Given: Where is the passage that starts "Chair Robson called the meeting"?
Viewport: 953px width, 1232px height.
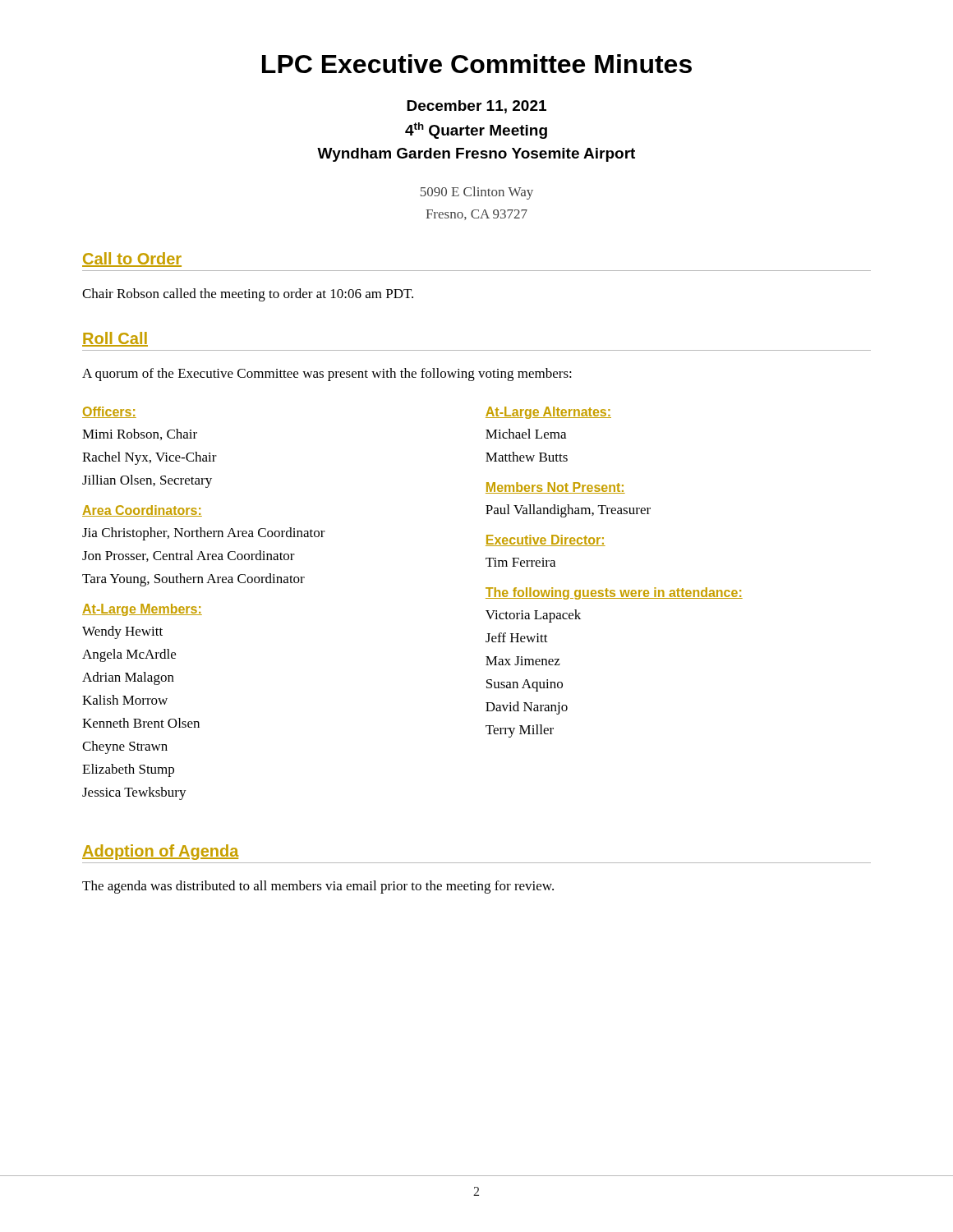Looking at the screenshot, I should point(248,294).
